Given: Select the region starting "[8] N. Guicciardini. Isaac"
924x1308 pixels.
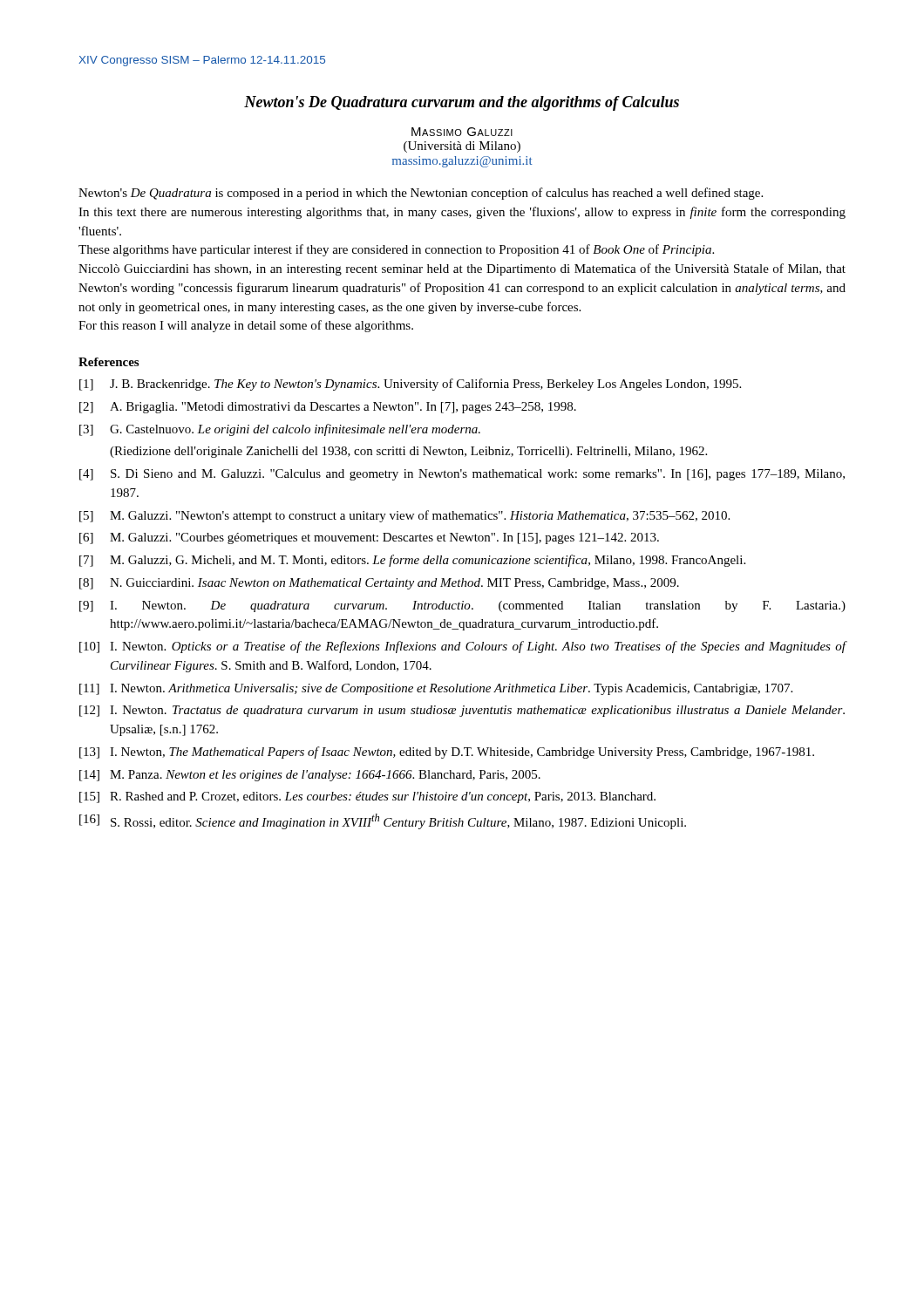Looking at the screenshot, I should pos(462,583).
